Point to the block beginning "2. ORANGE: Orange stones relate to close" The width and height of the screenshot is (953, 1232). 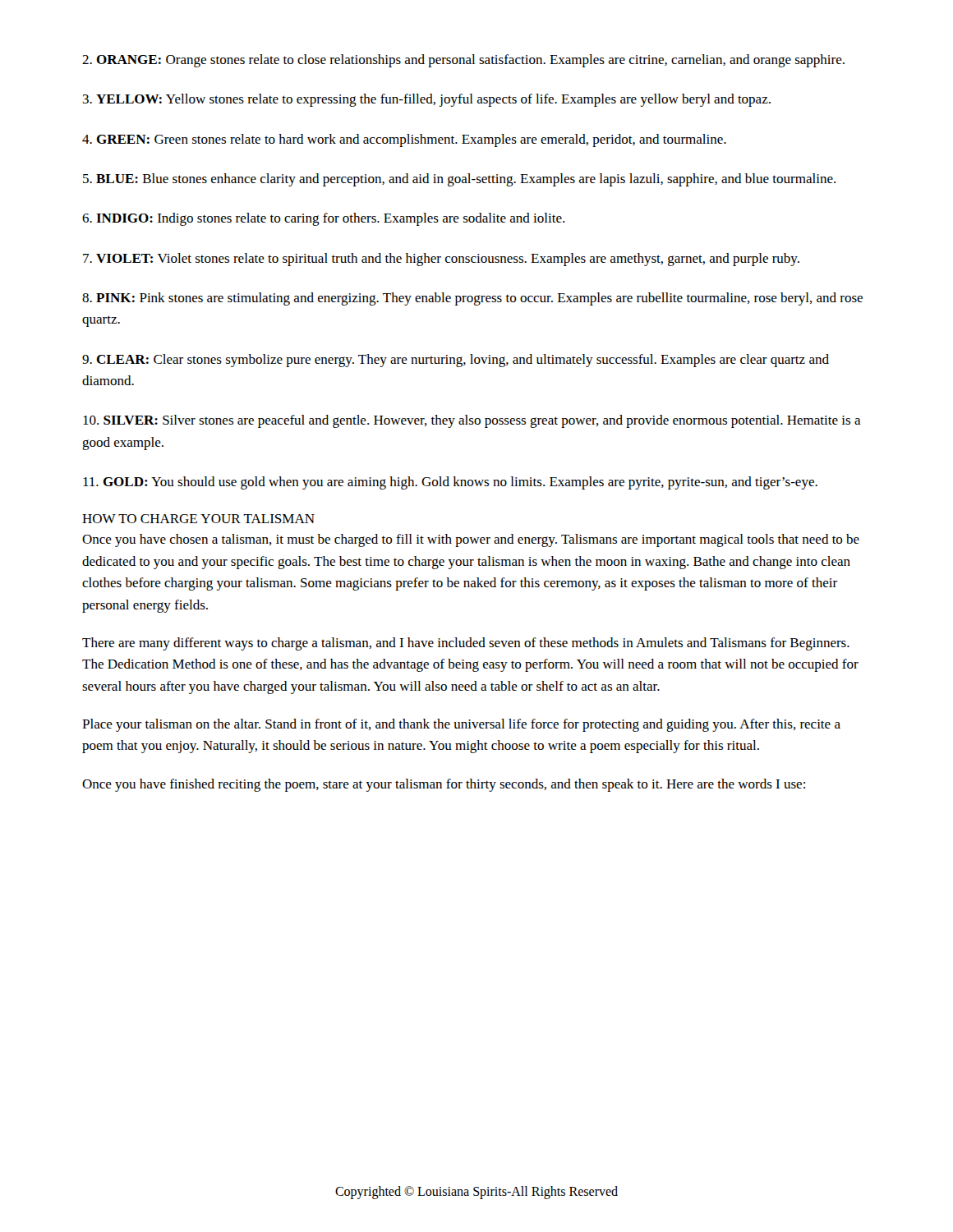(464, 60)
